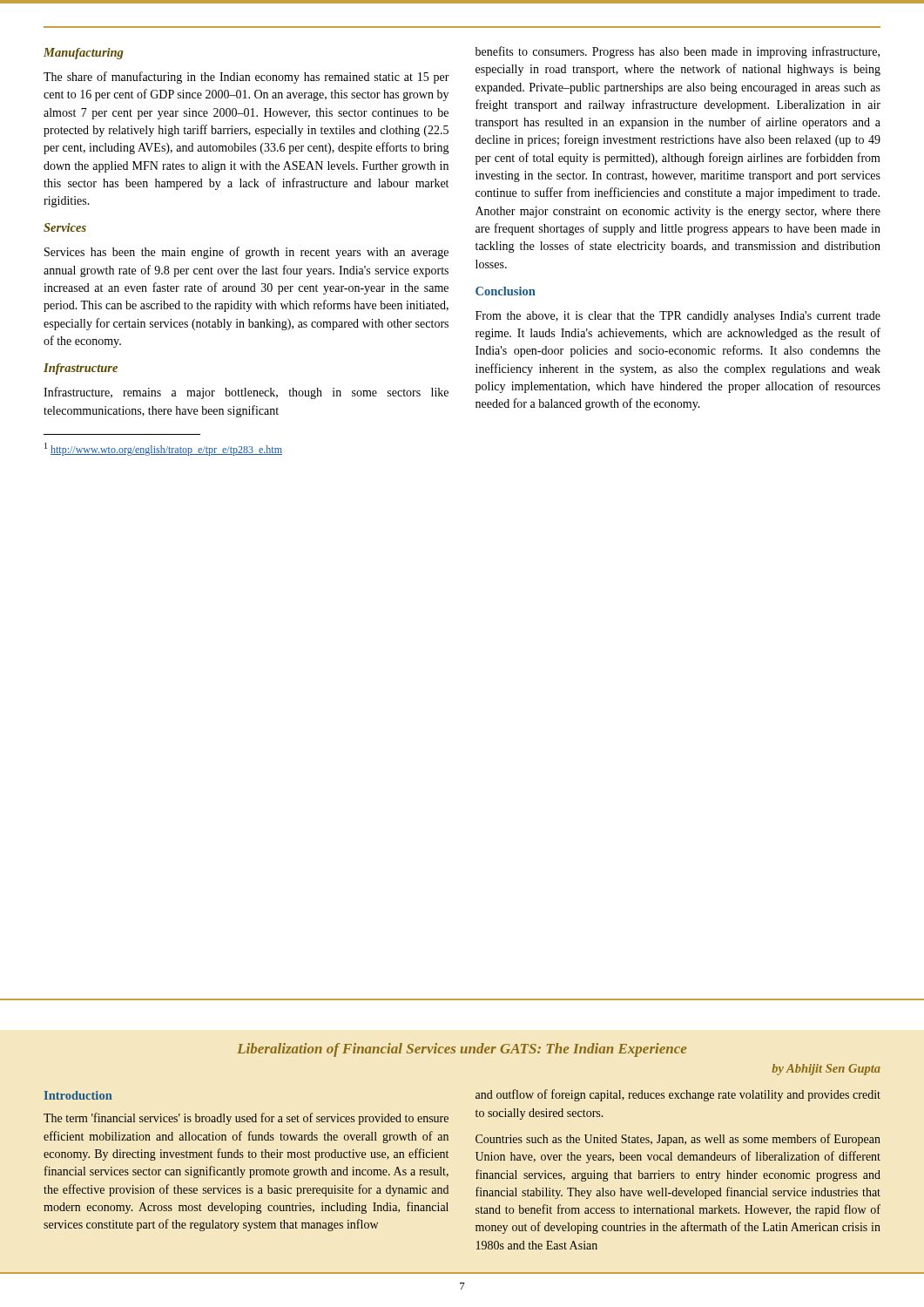This screenshot has width=924, height=1307.
Task: Locate the block starting "From the above, it is clear"
Action: [x=678, y=360]
